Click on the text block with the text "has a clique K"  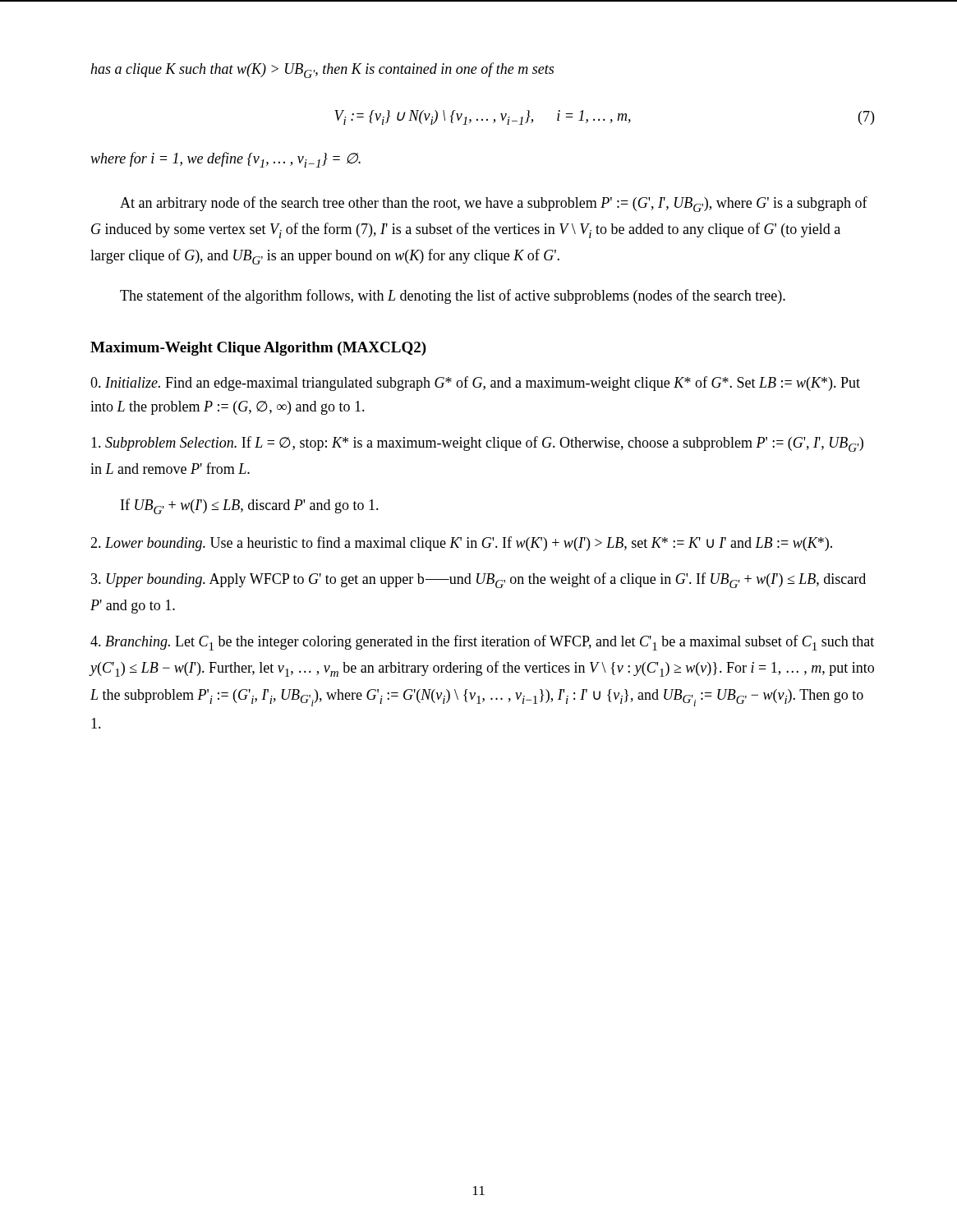coord(322,70)
